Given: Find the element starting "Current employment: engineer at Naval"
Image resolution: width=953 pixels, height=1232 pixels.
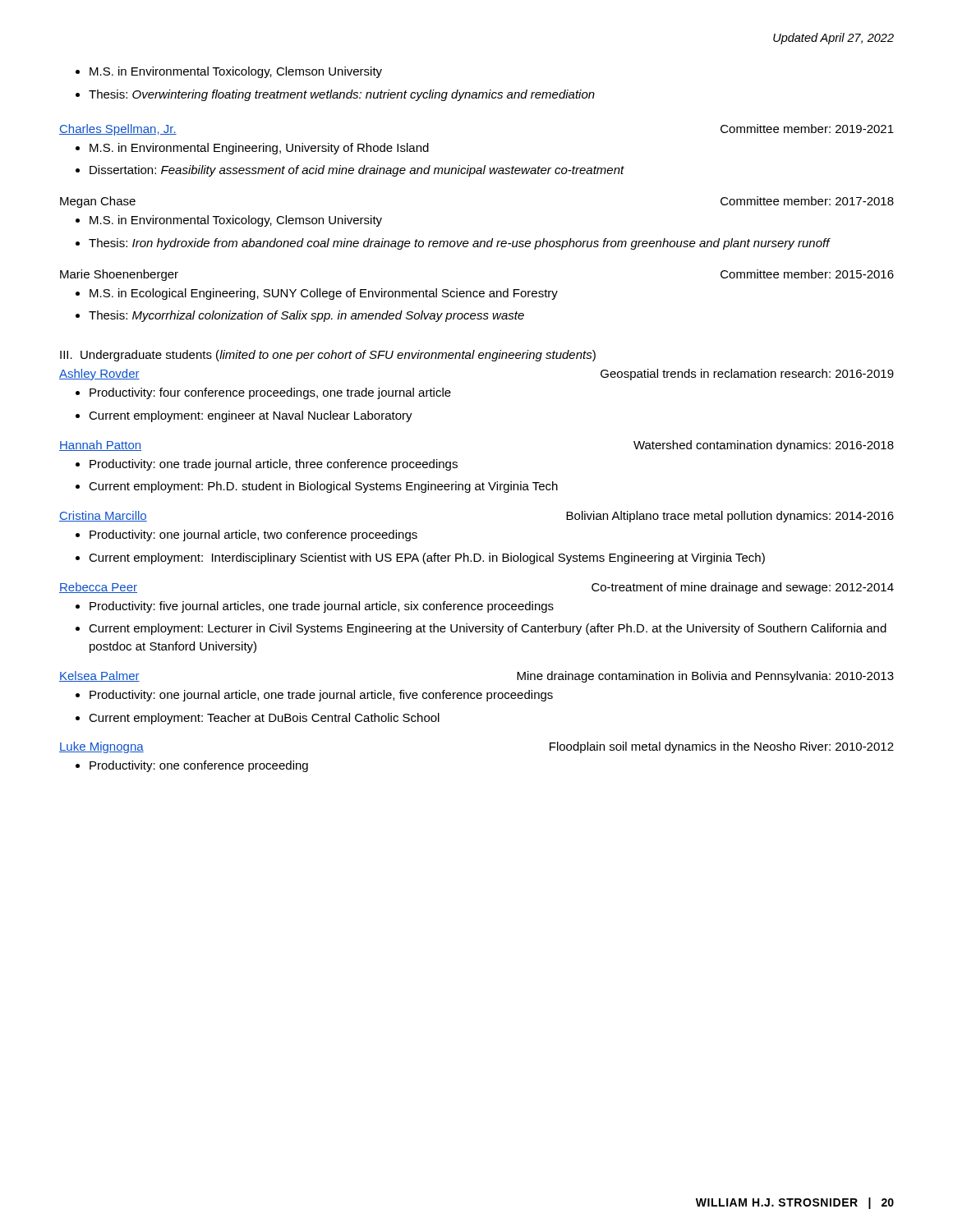Looking at the screenshot, I should 244,416.
